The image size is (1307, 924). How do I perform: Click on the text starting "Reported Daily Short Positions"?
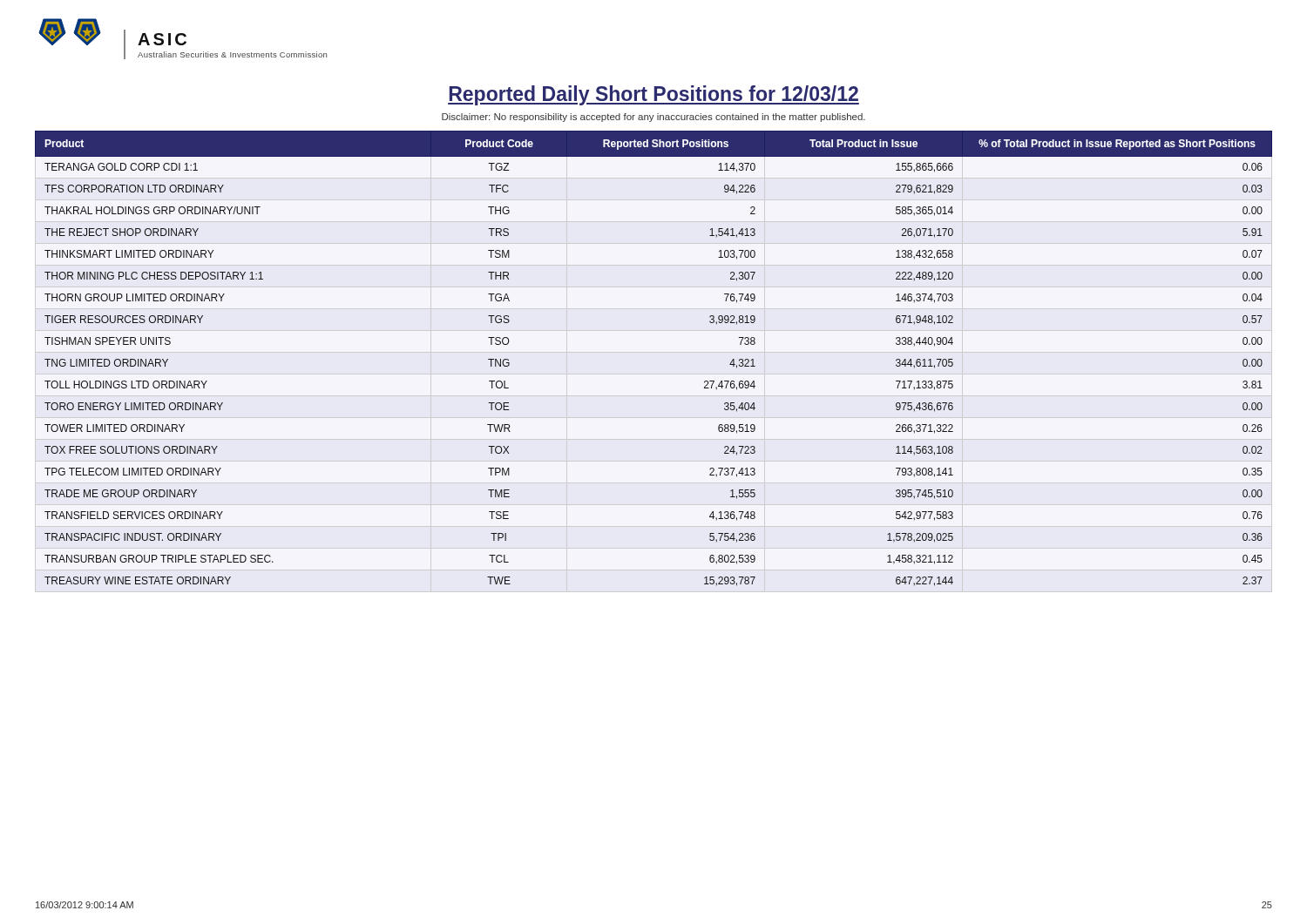[x=654, y=94]
